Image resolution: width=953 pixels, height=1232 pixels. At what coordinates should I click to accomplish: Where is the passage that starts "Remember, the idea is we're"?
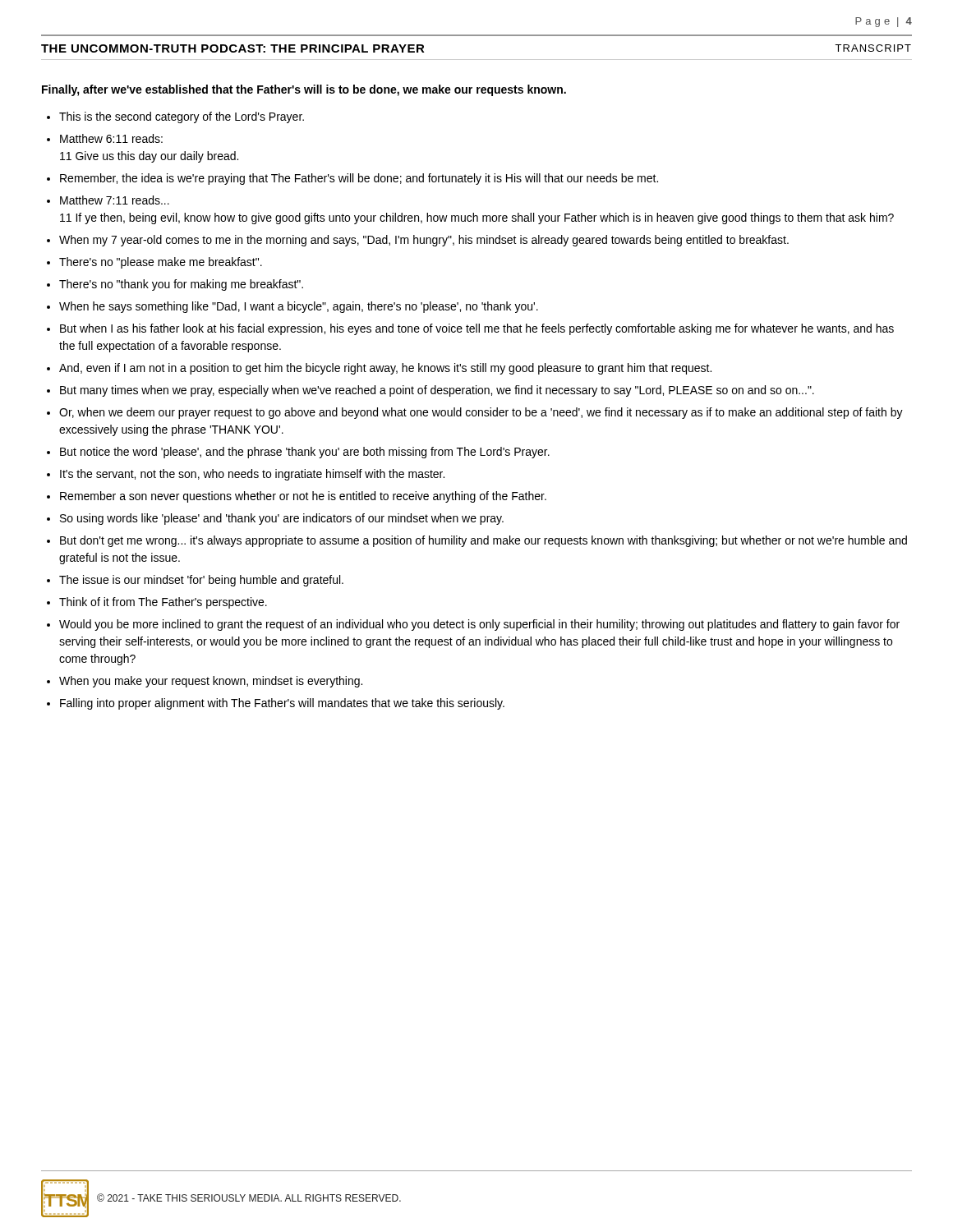point(359,178)
